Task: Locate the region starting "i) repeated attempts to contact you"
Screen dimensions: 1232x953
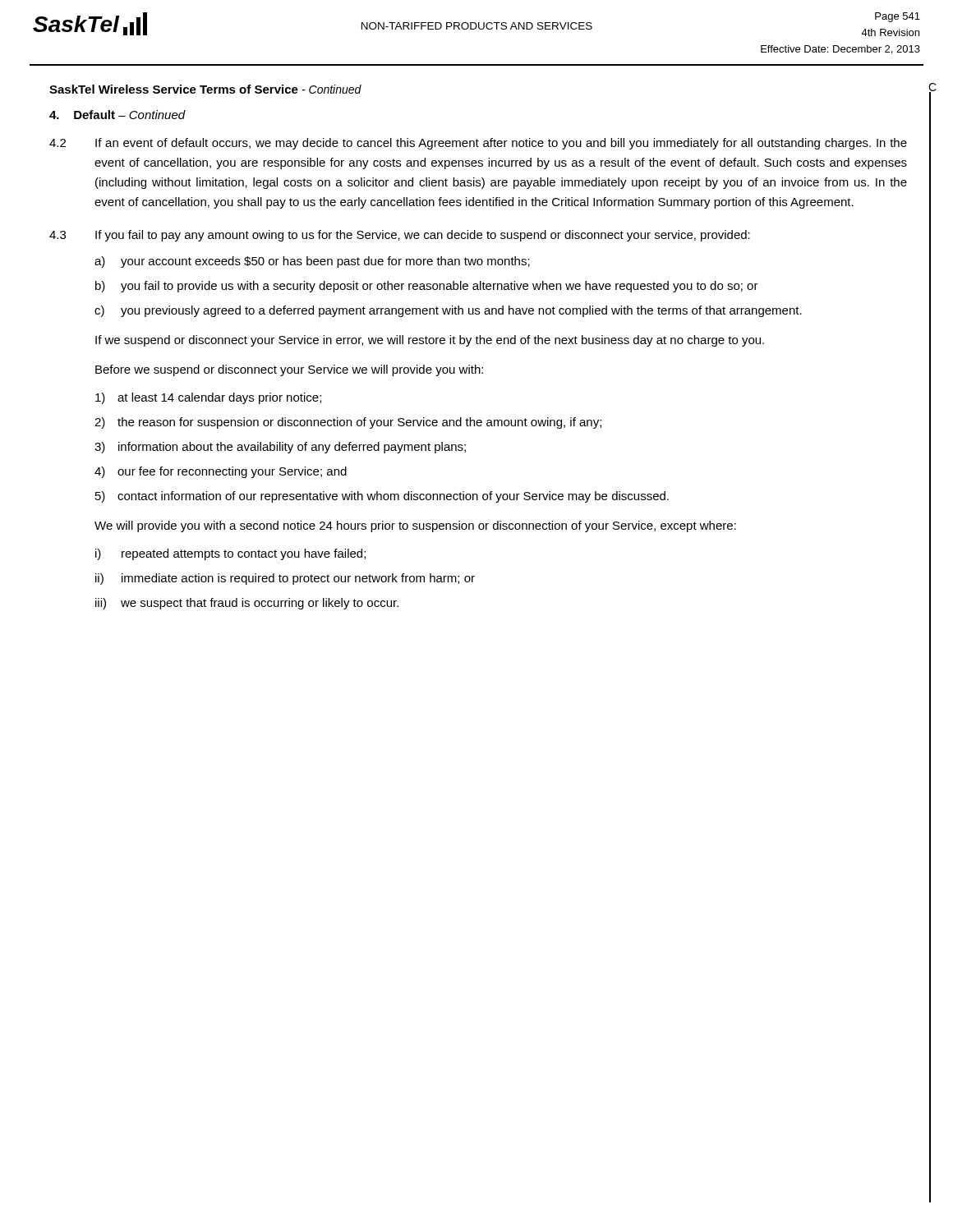Action: click(231, 554)
